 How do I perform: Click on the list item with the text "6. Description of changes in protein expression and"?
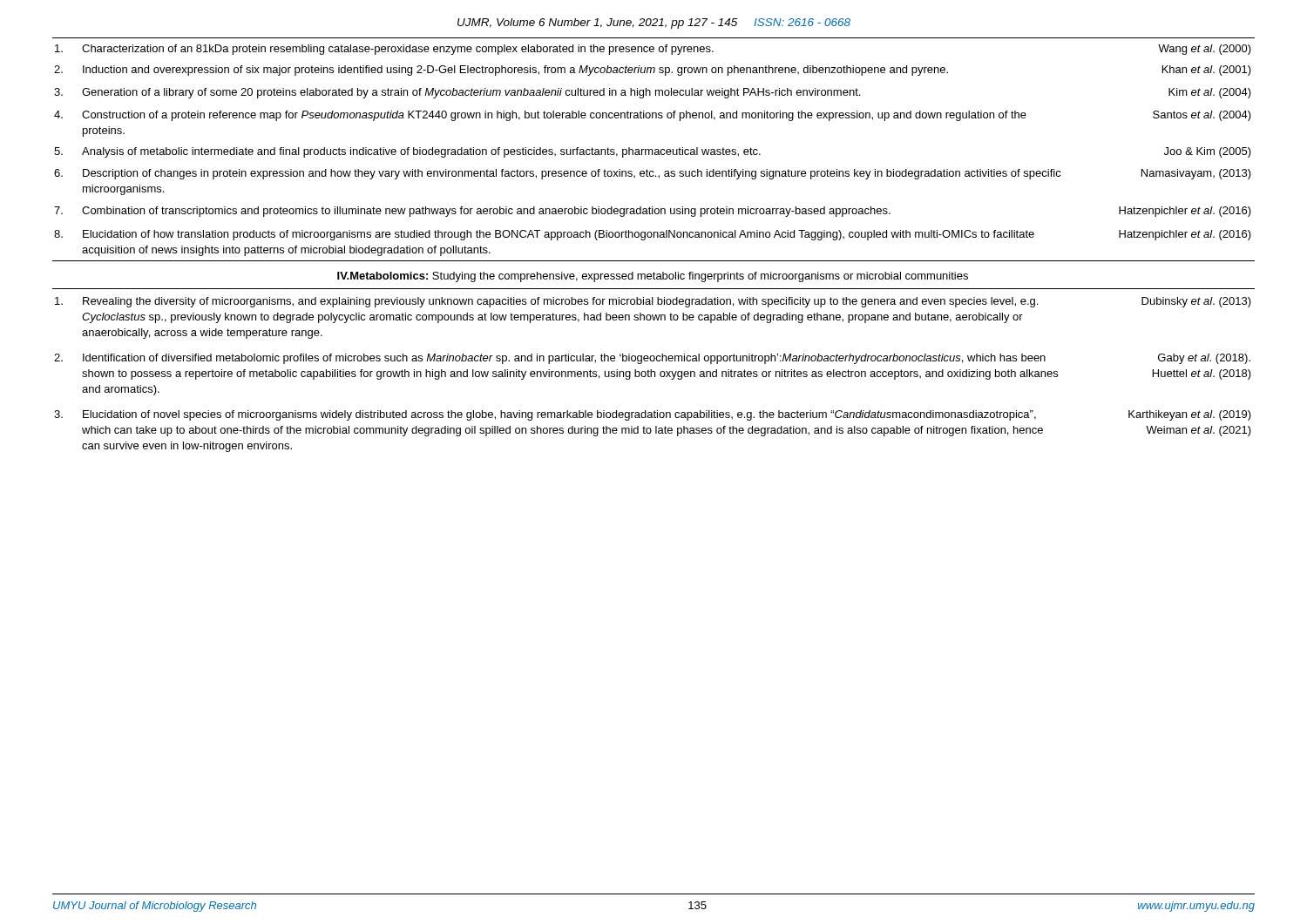click(654, 180)
